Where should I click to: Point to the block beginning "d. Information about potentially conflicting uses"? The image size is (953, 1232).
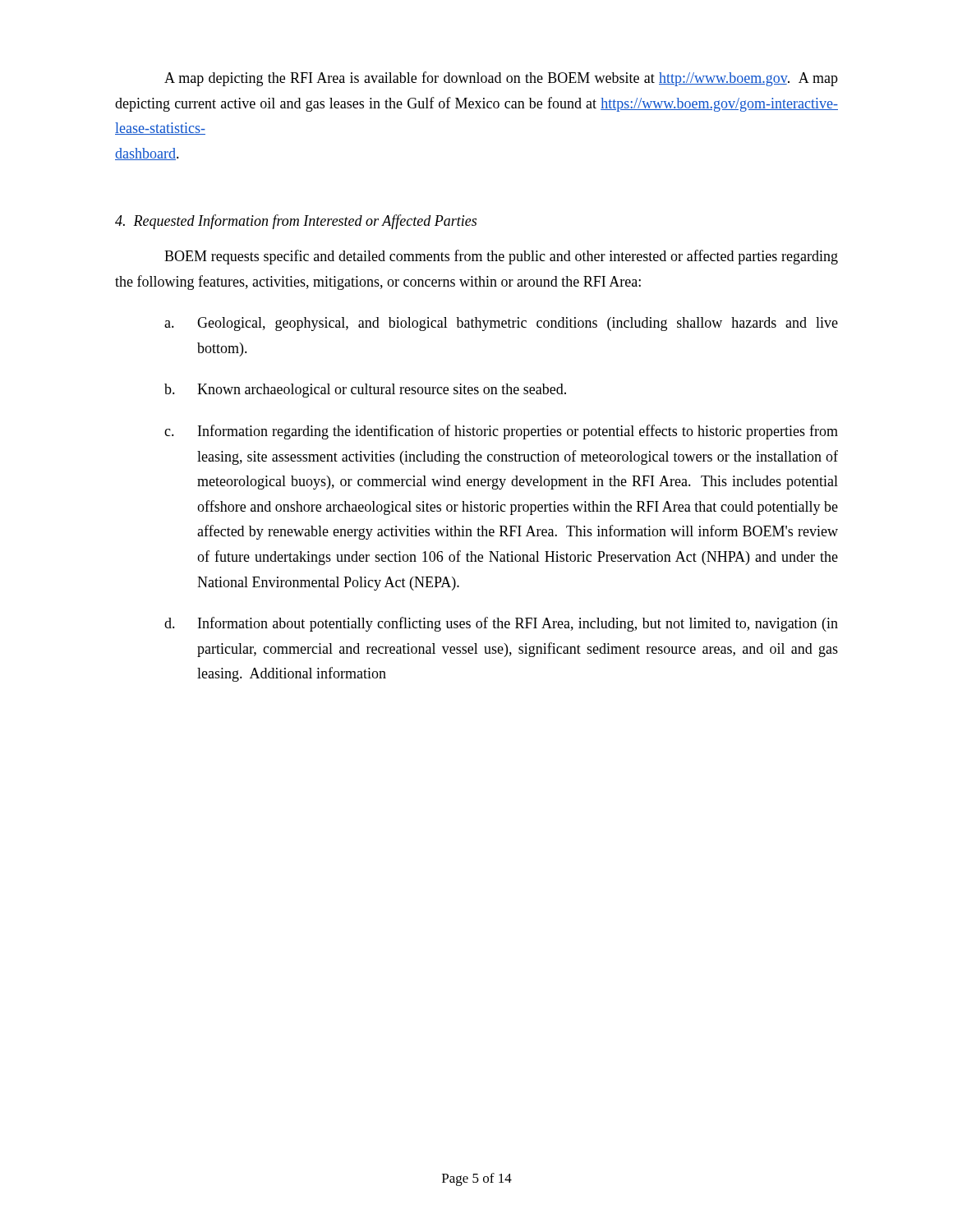(501, 649)
